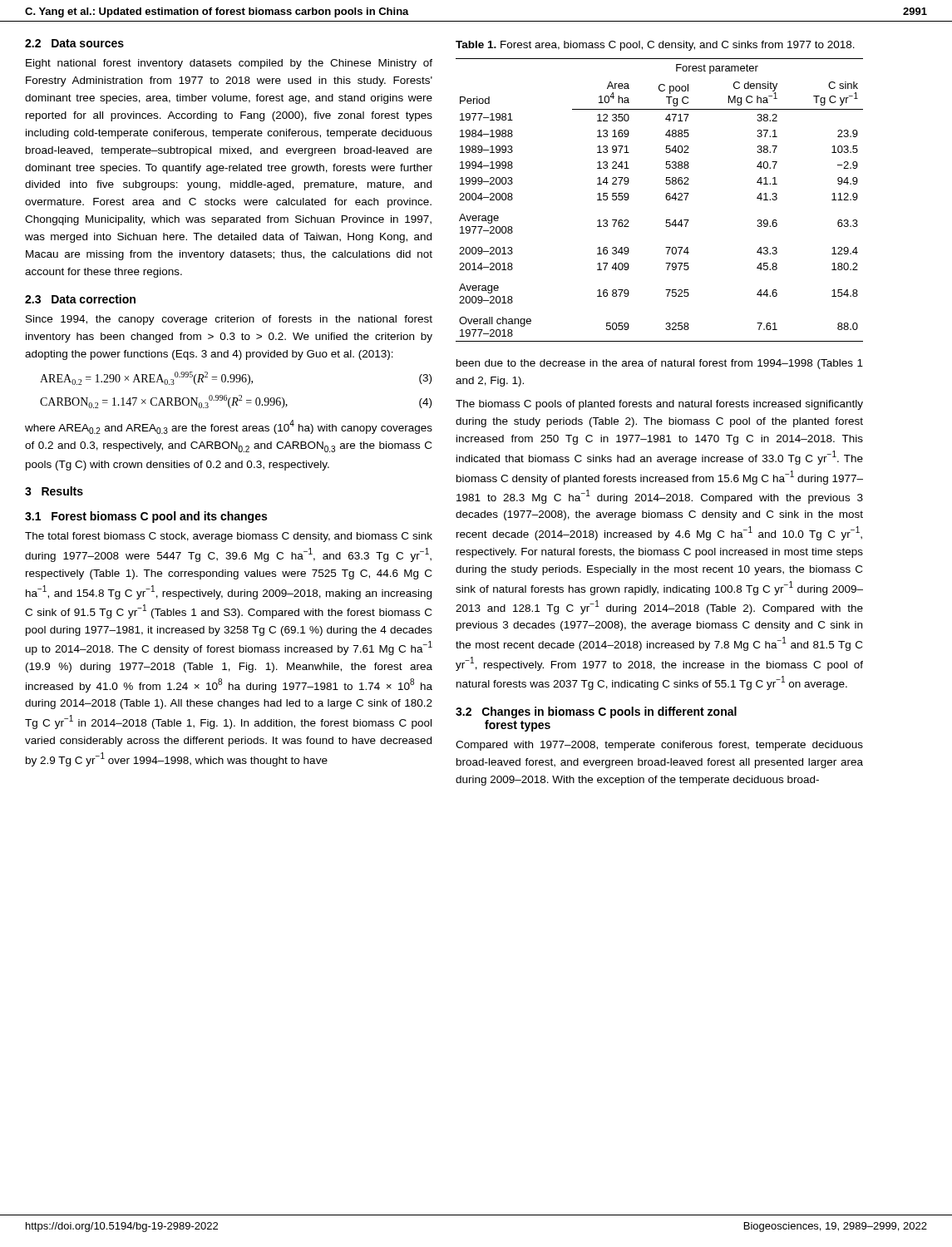The height and width of the screenshot is (1247, 952).
Task: Find the text starting "2.3 Data correction"
Action: 81,299
